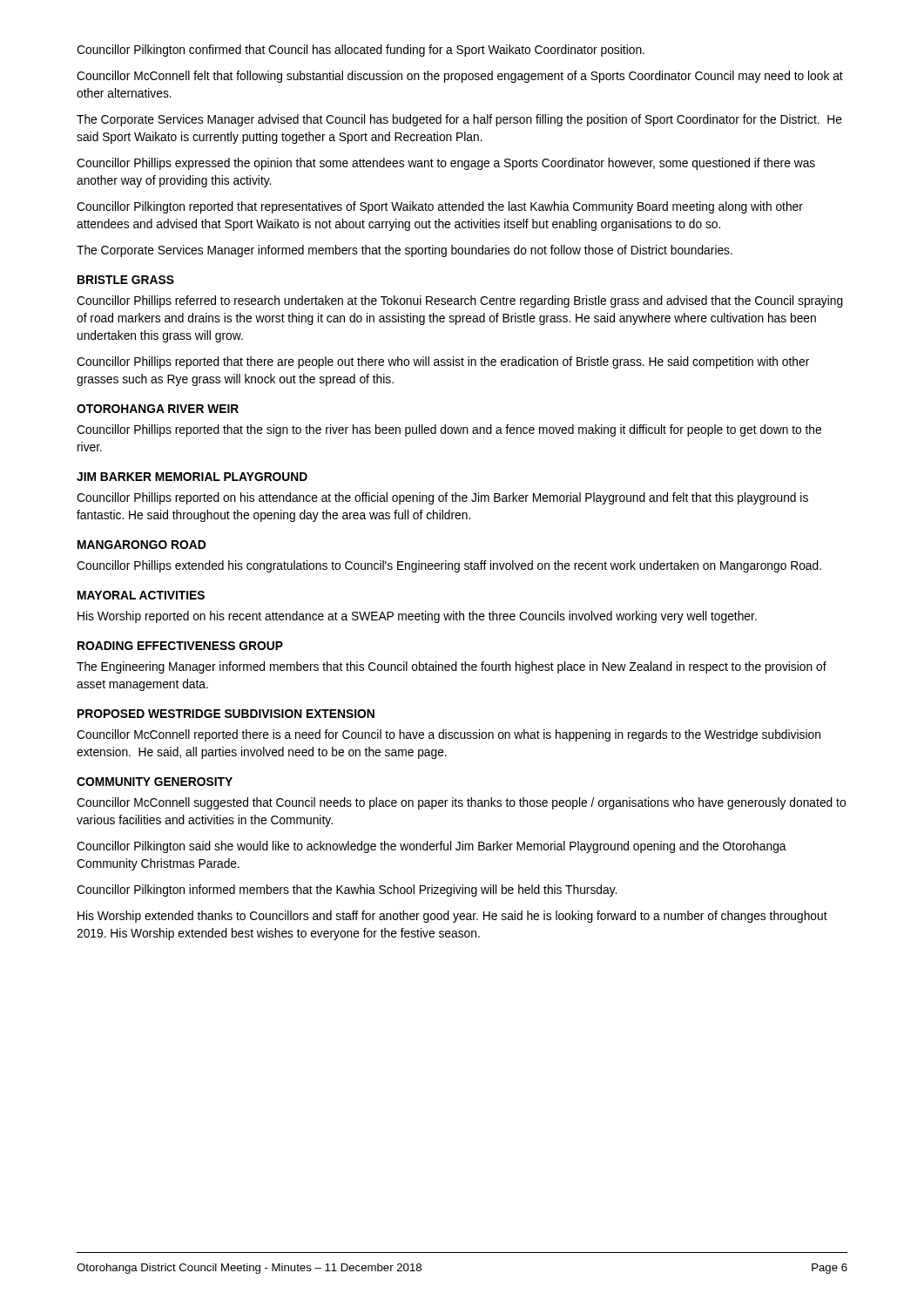Find the text block that says "Councillor Phillips reported on his"
The width and height of the screenshot is (924, 1307).
(x=443, y=507)
